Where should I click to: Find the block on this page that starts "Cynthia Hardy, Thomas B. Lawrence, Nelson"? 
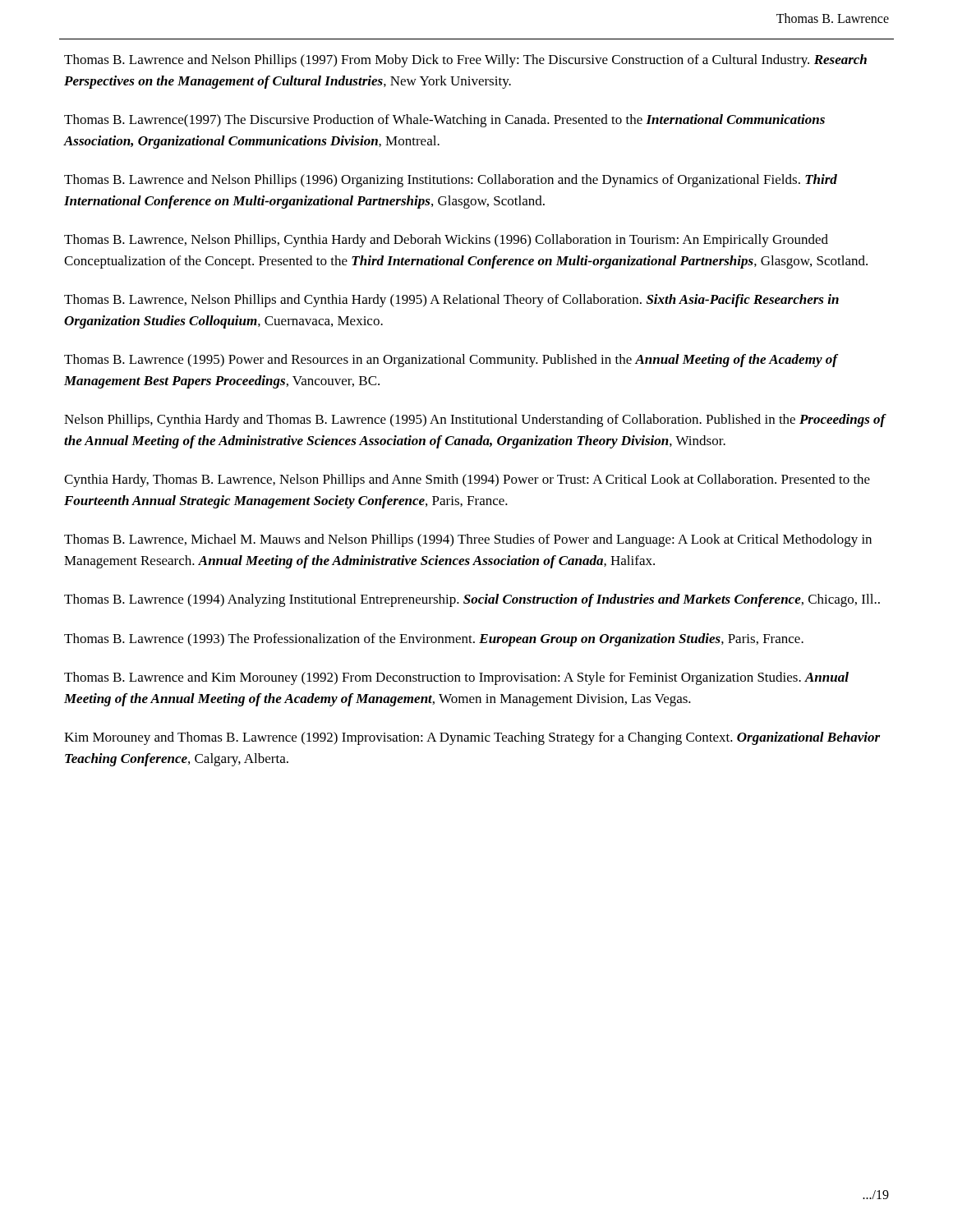467,490
